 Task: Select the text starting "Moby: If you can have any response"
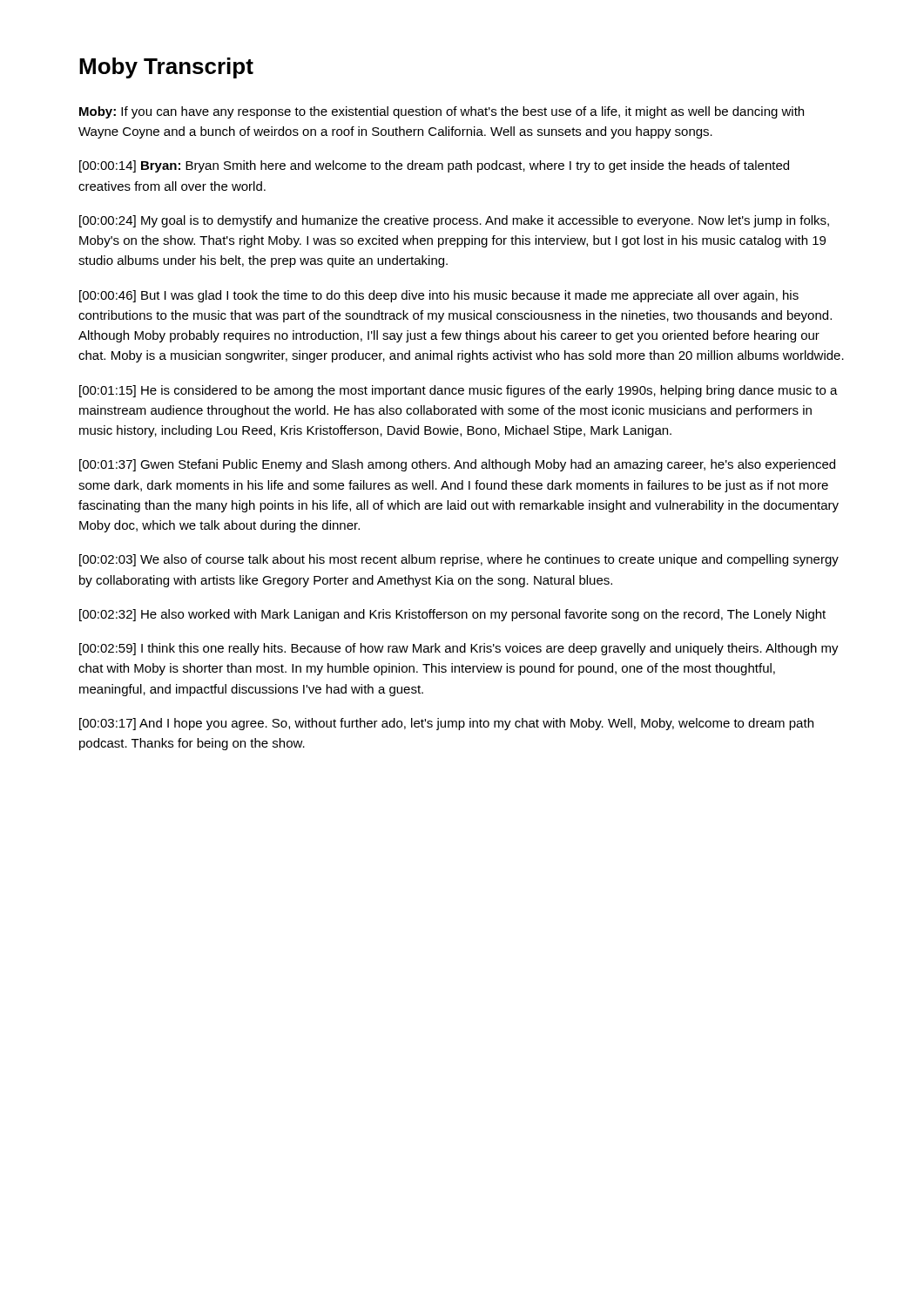coord(442,121)
